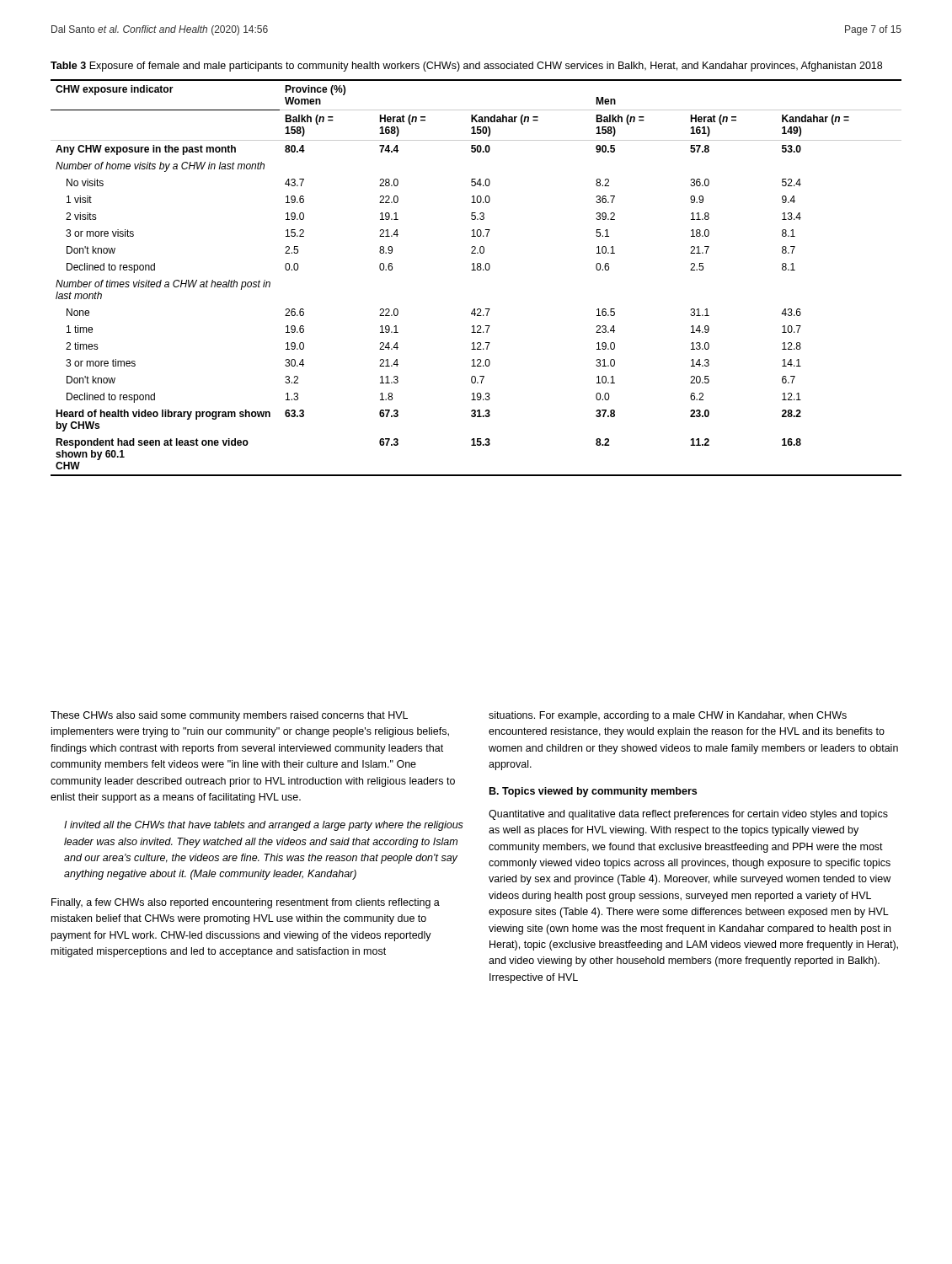Where is the passage that starts "situations. For example, according to a male CHW"?
The height and width of the screenshot is (1264, 952).
[694, 740]
